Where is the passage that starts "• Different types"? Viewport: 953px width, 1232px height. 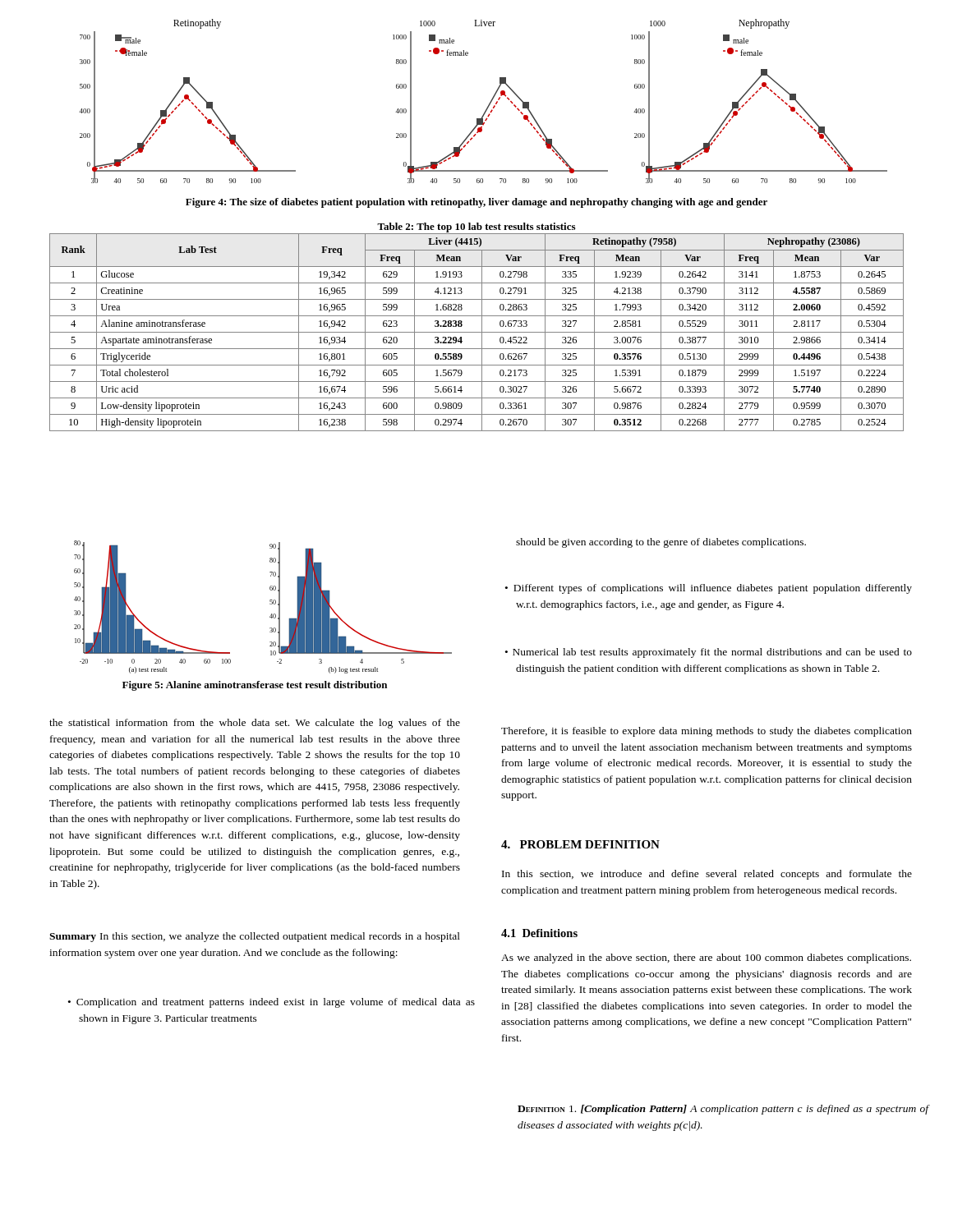(707, 596)
